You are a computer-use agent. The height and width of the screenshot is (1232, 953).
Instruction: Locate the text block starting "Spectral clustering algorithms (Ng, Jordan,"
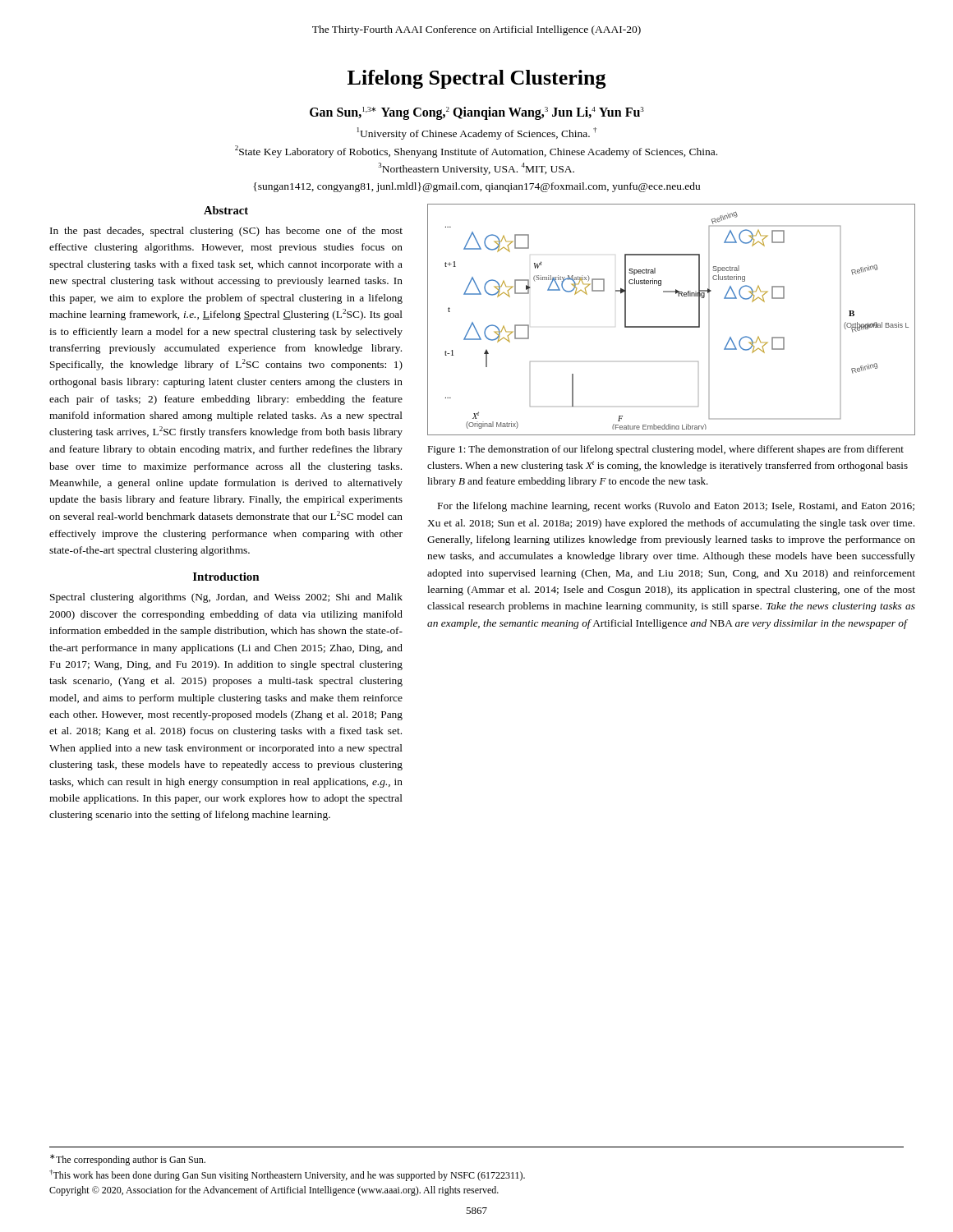pyautogui.click(x=226, y=706)
